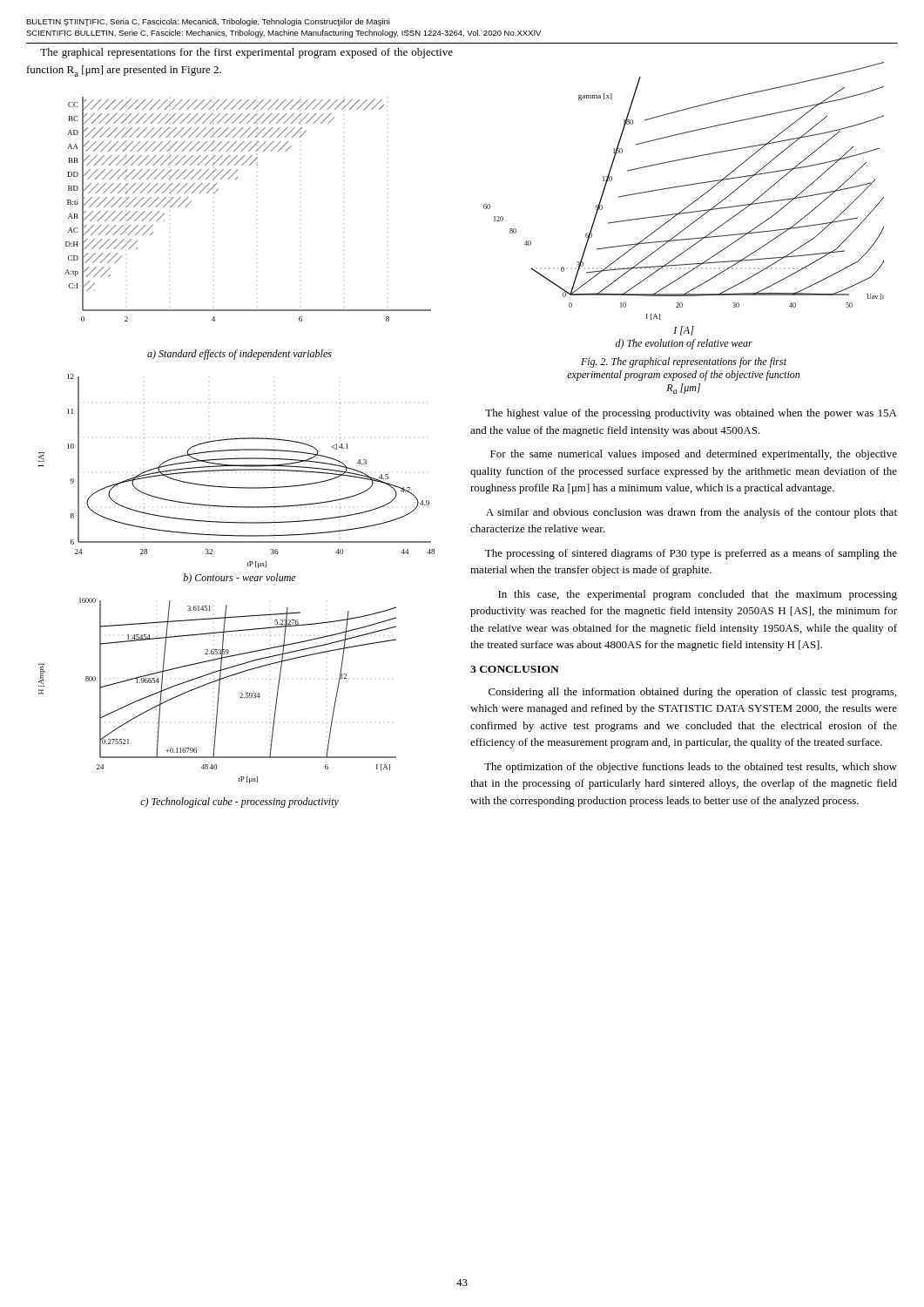Point to the text block starting "The graphical representations for the first experimental"
Image resolution: width=924 pixels, height=1307 pixels.
[x=240, y=61]
